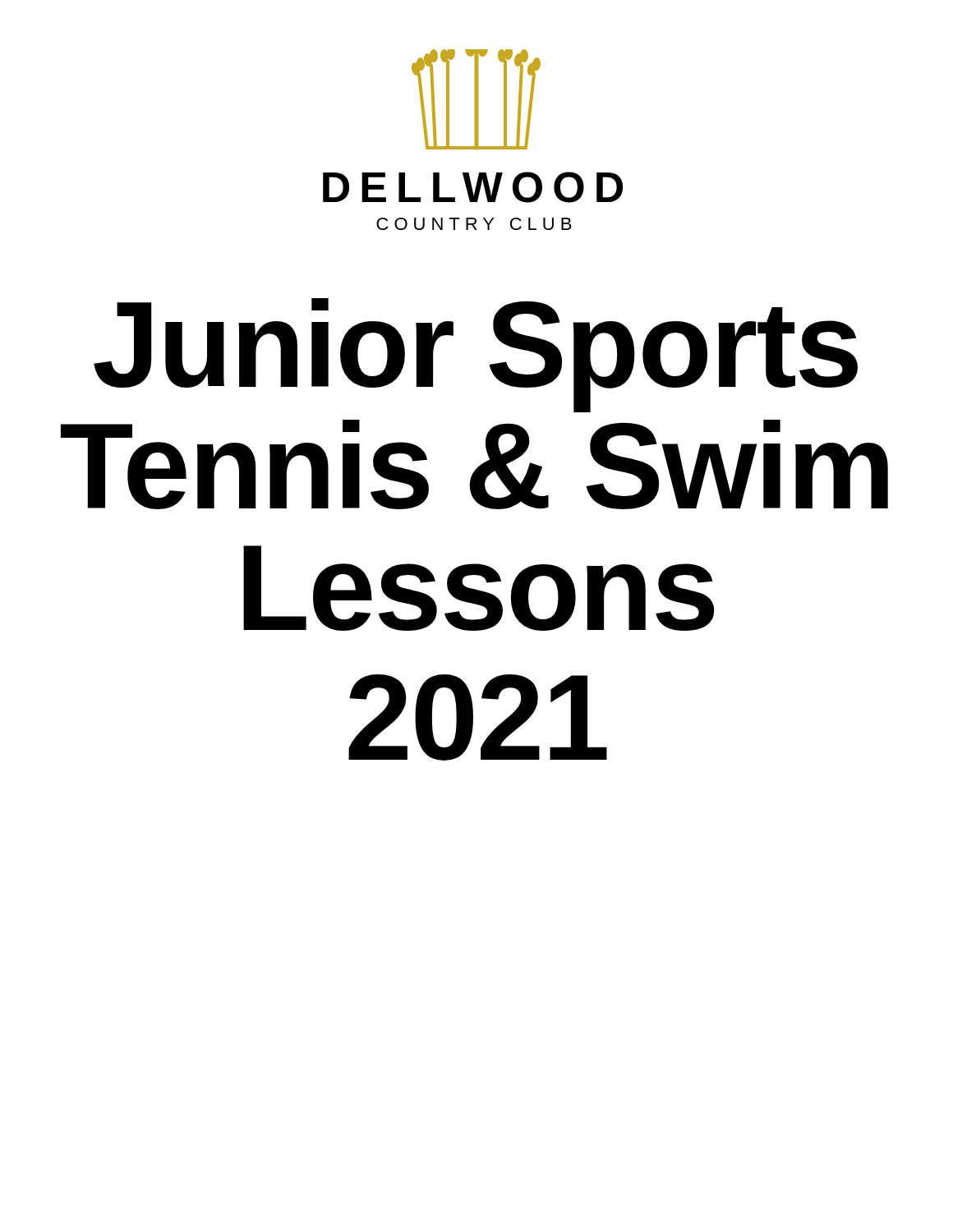Select the logo
Viewport: 953px width, 1232px height.
[x=476, y=142]
